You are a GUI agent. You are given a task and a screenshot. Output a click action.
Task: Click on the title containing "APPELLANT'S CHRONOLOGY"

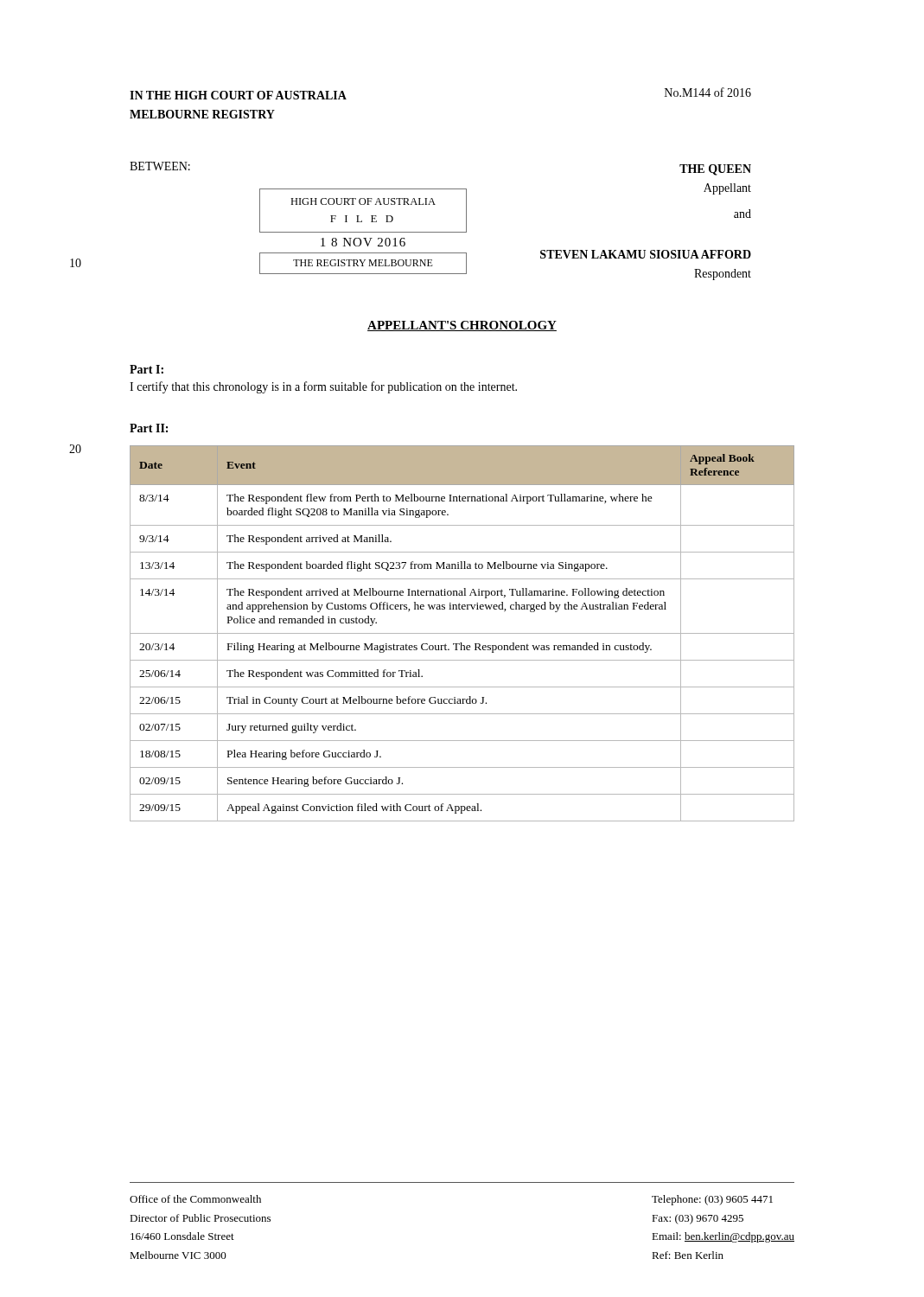pyautogui.click(x=462, y=325)
